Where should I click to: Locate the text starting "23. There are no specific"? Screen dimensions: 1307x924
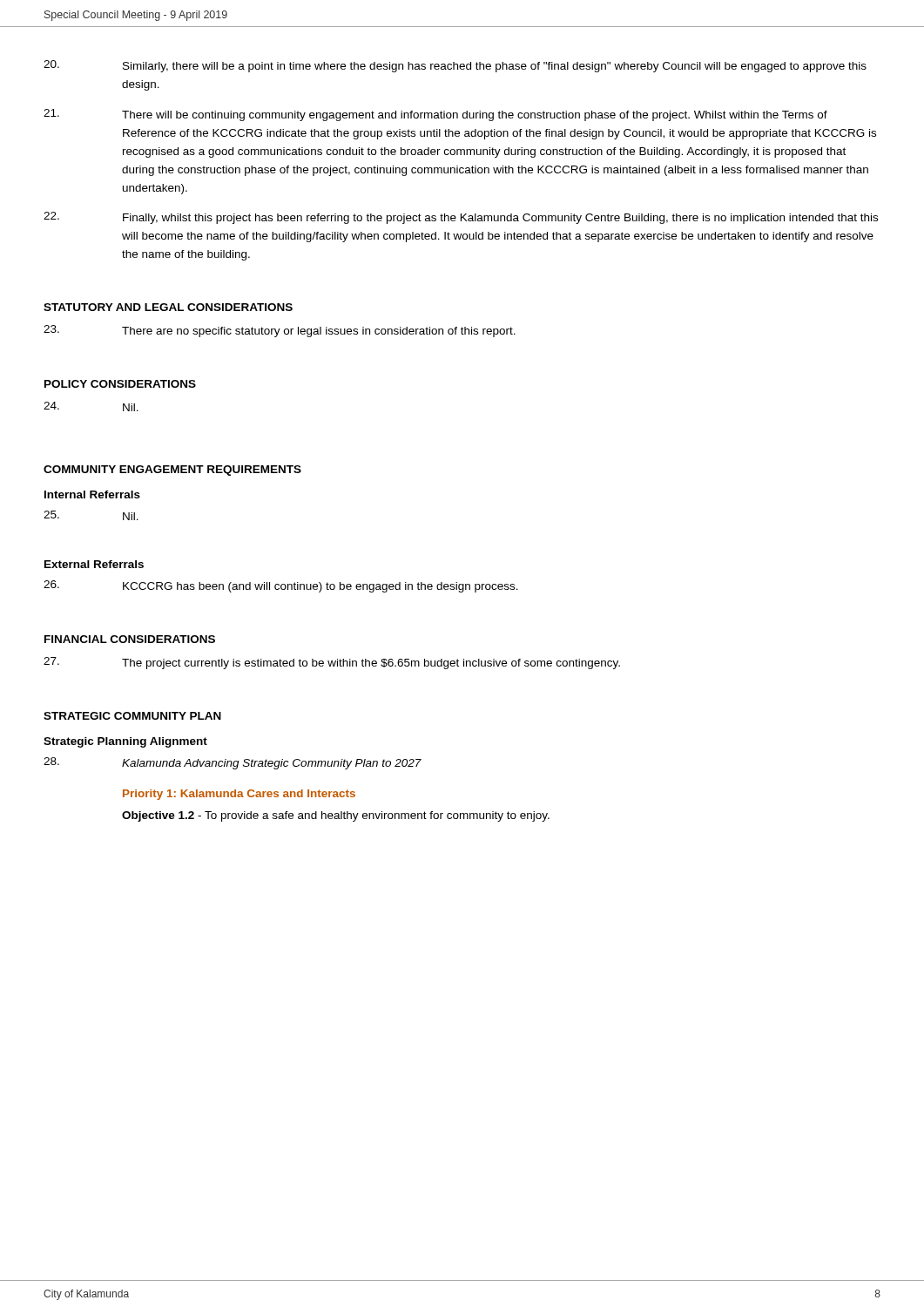click(462, 332)
